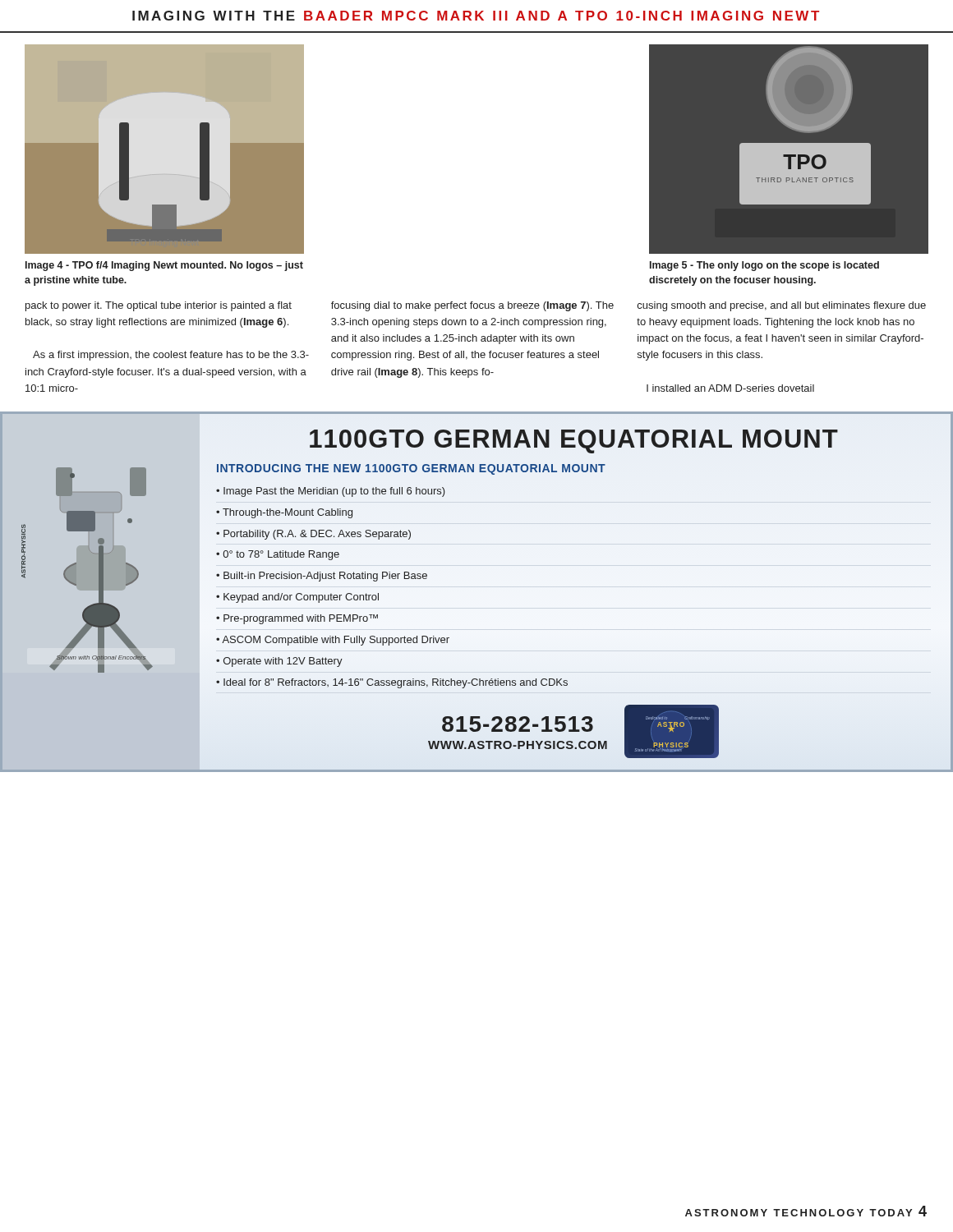
Task: Point to the caption beginning "Image 5 - The only"
Action: pyautogui.click(x=764, y=273)
